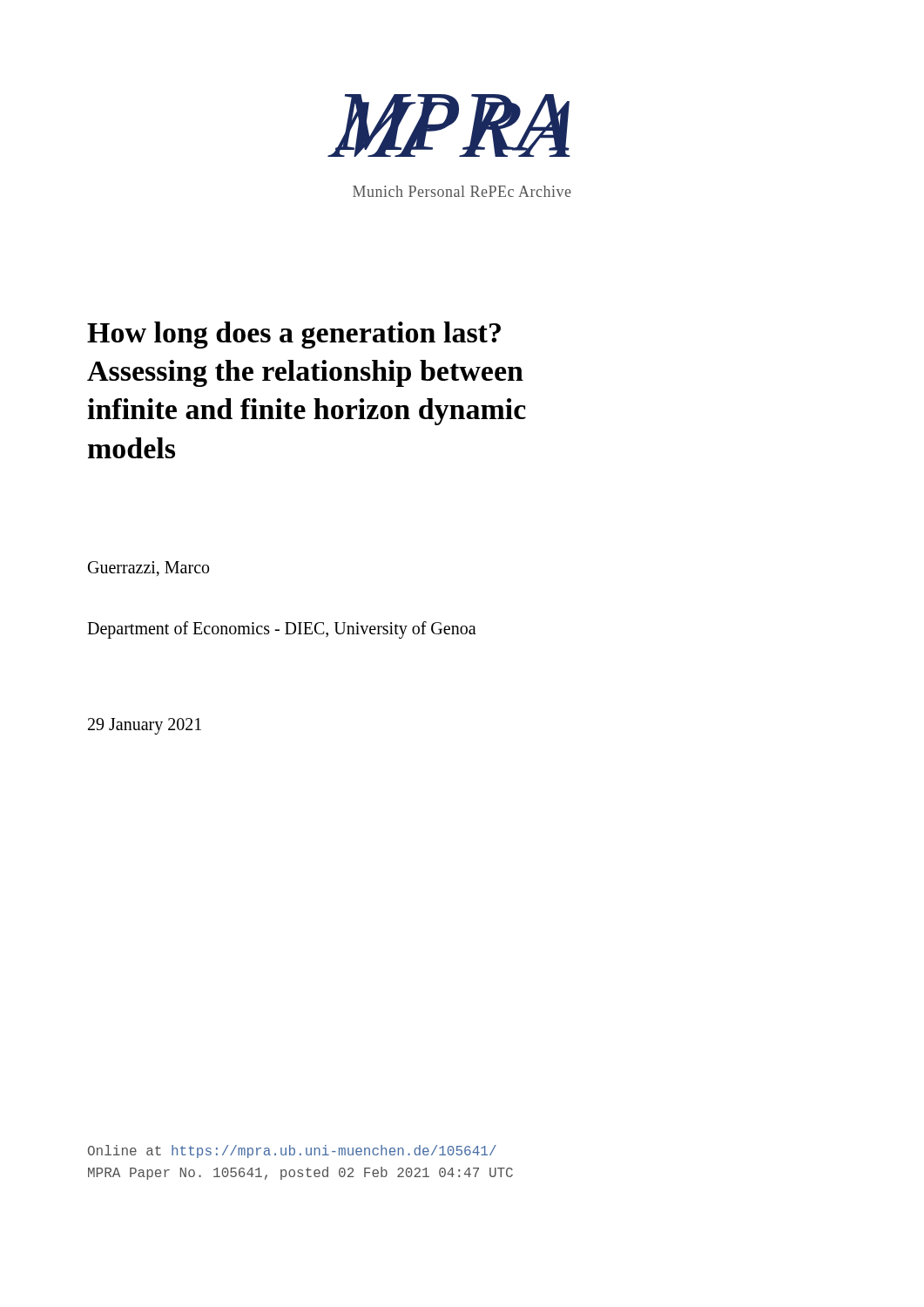Point to the region starting "29 January 2021"
This screenshot has width=924, height=1307.
coord(145,726)
